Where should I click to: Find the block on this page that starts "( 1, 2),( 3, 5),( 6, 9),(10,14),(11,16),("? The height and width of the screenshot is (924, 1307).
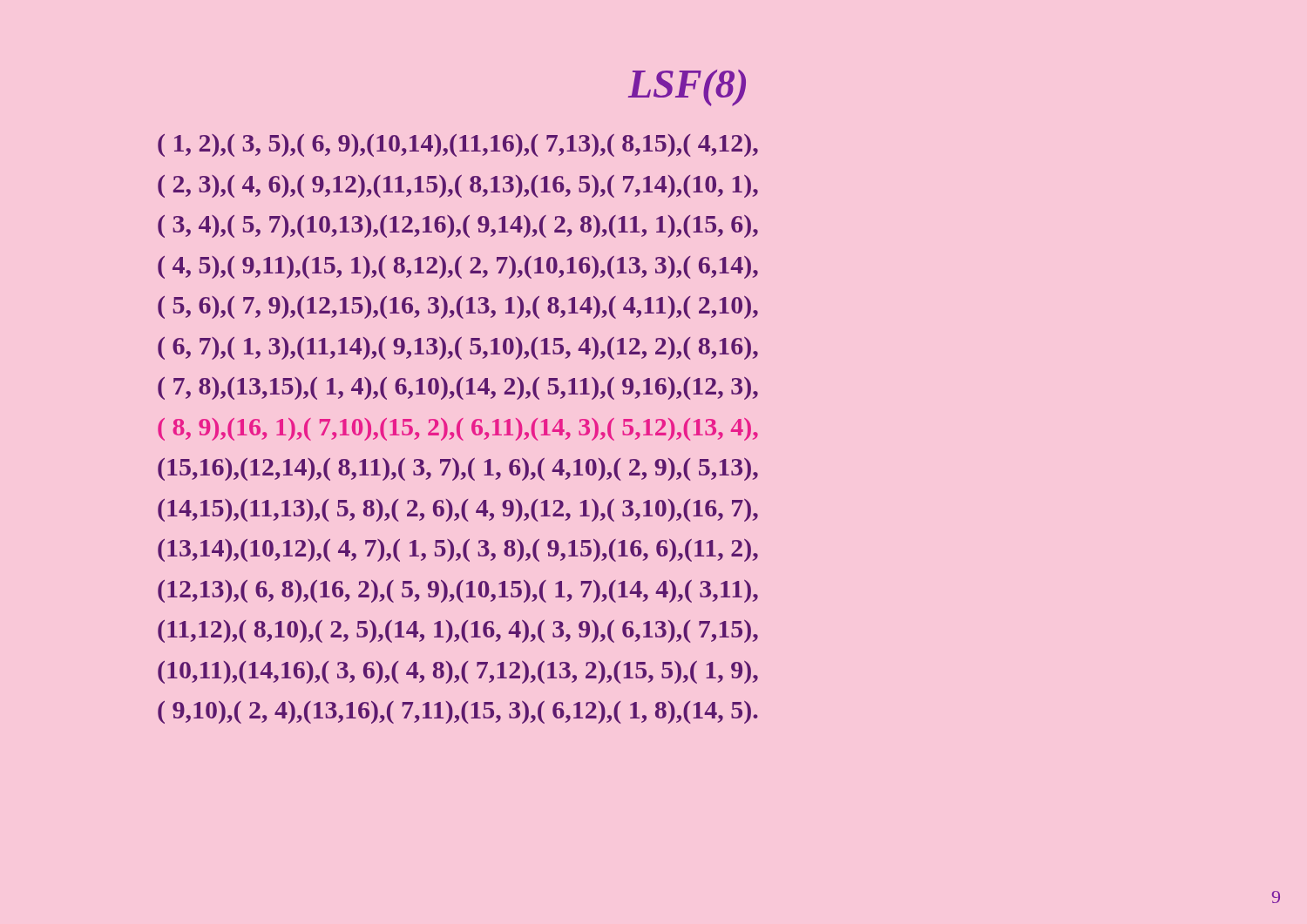458,426
